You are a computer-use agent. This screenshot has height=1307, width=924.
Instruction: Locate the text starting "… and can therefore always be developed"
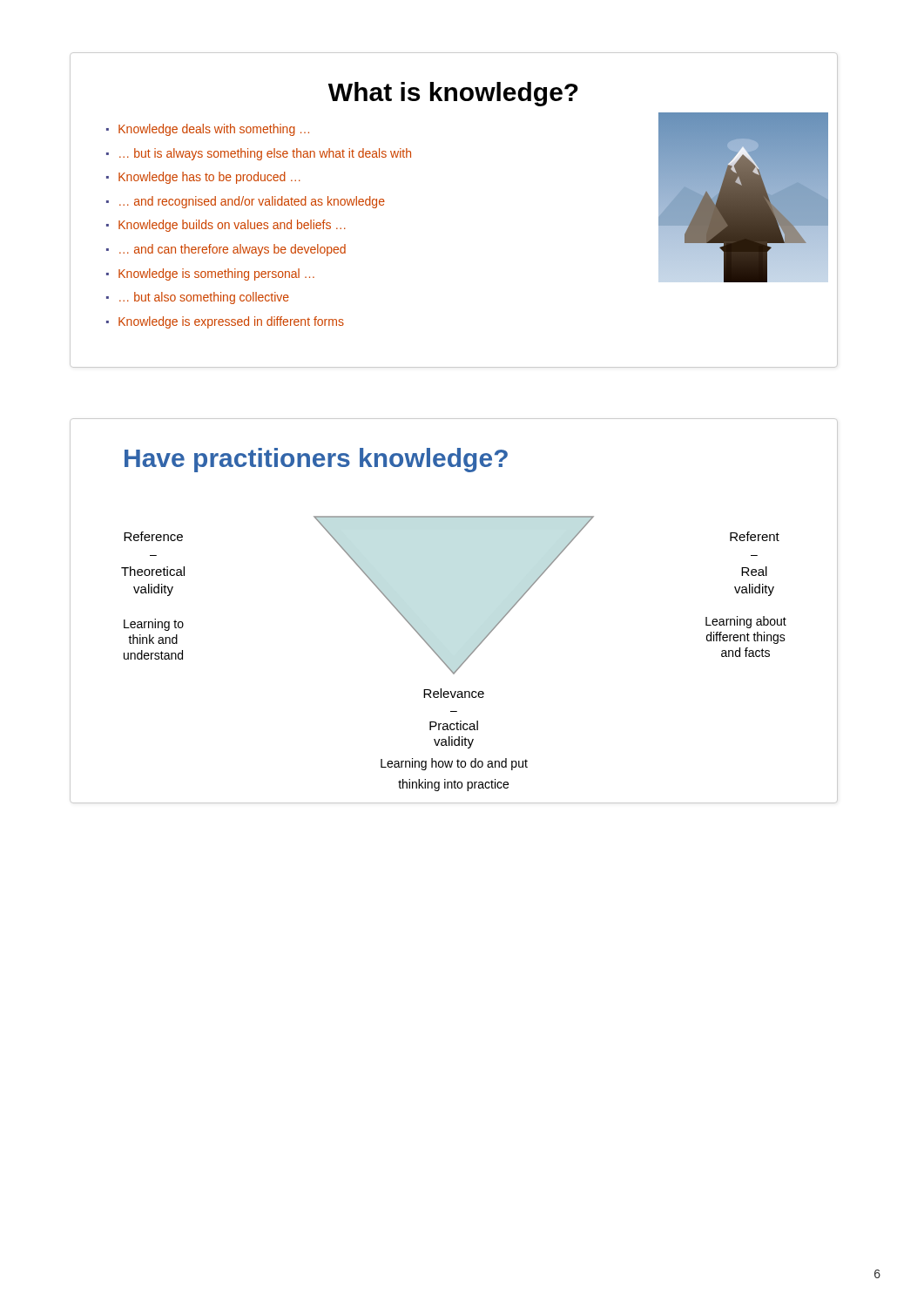click(232, 249)
